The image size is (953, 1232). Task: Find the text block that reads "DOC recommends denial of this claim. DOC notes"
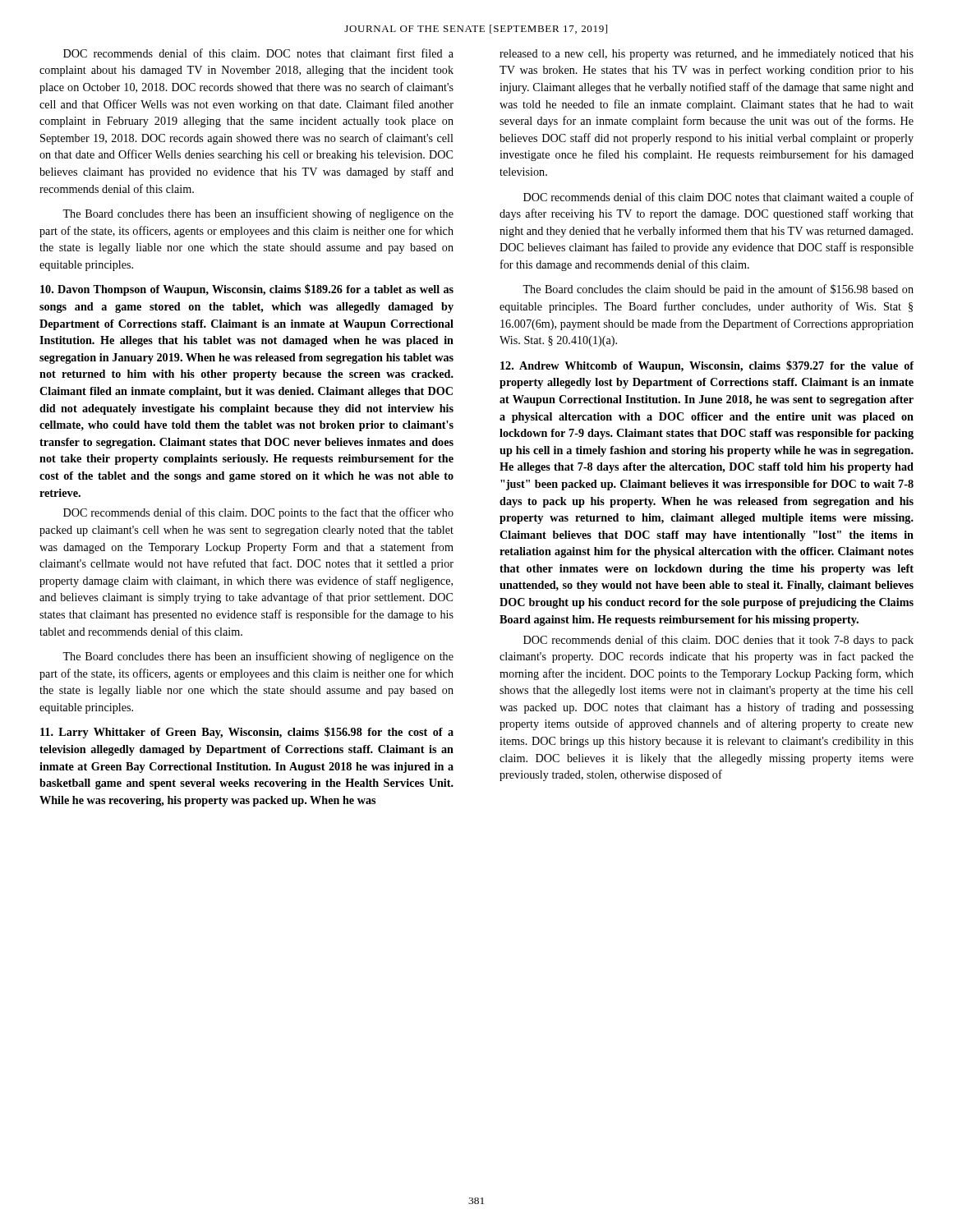(x=246, y=121)
